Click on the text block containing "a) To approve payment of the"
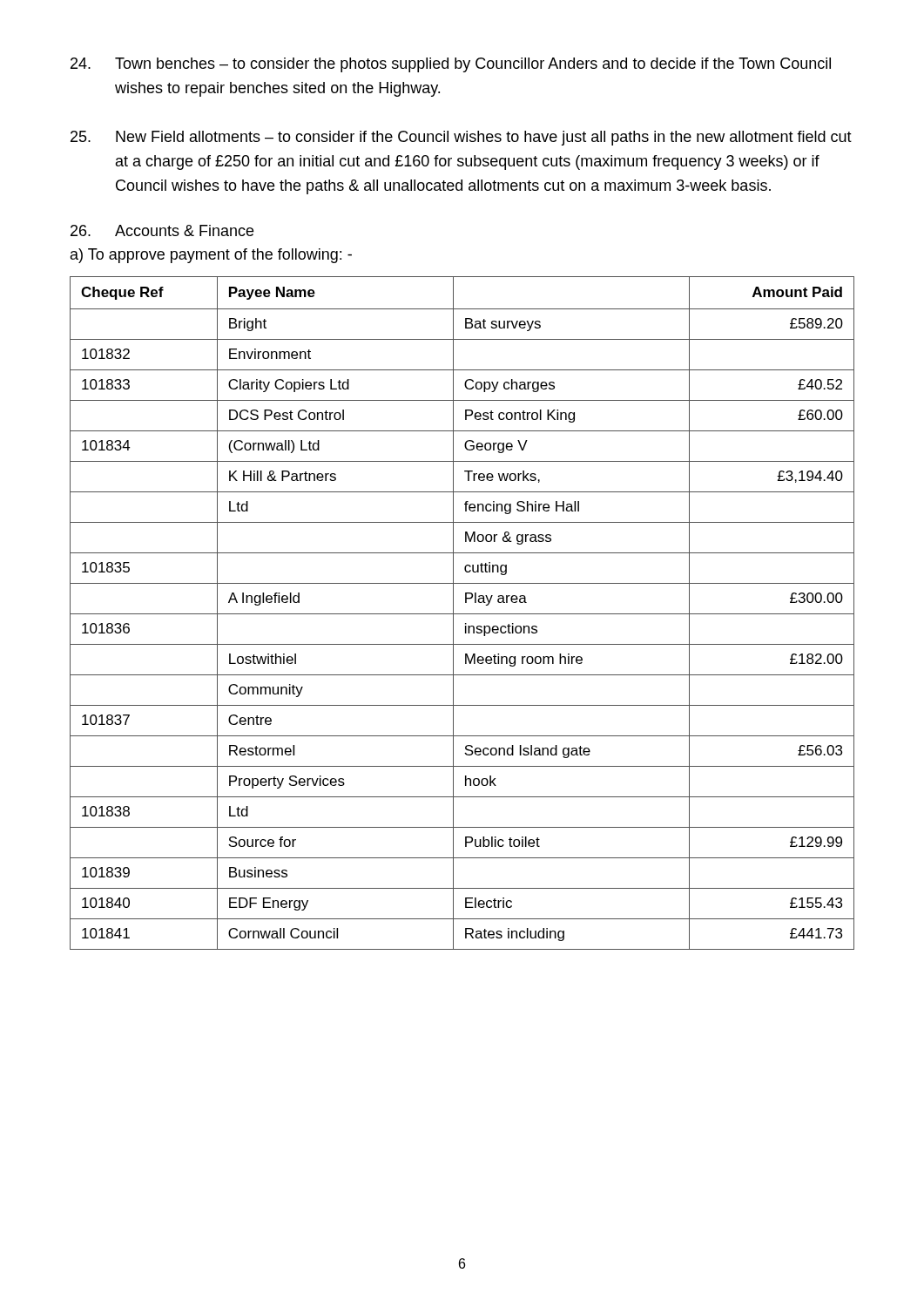 pyautogui.click(x=211, y=255)
